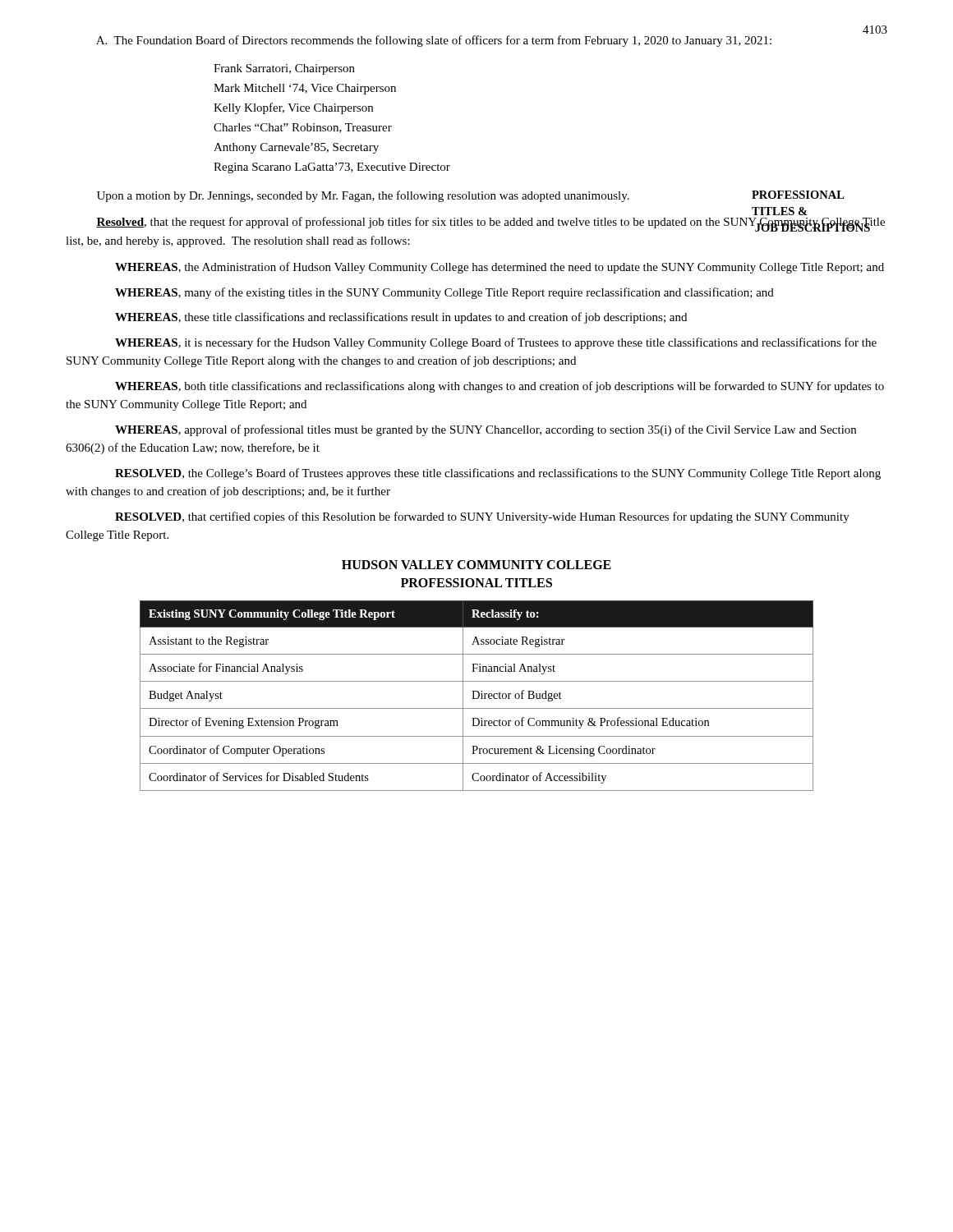Point to the element starting "RESOLVED, that certified copies of this"
953x1232 pixels.
click(457, 525)
